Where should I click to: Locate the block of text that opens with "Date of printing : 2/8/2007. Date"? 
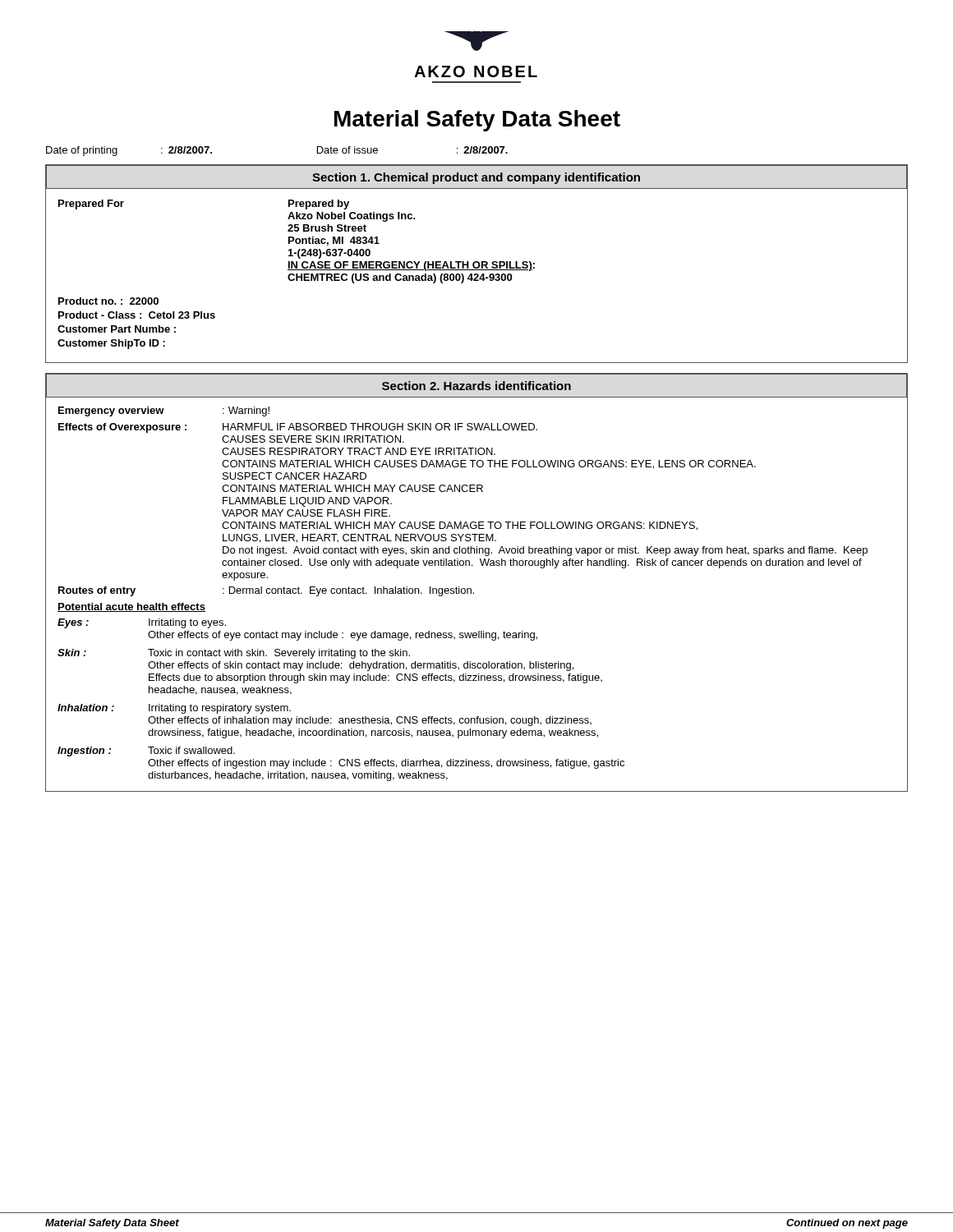pyautogui.click(x=84, y=151)
